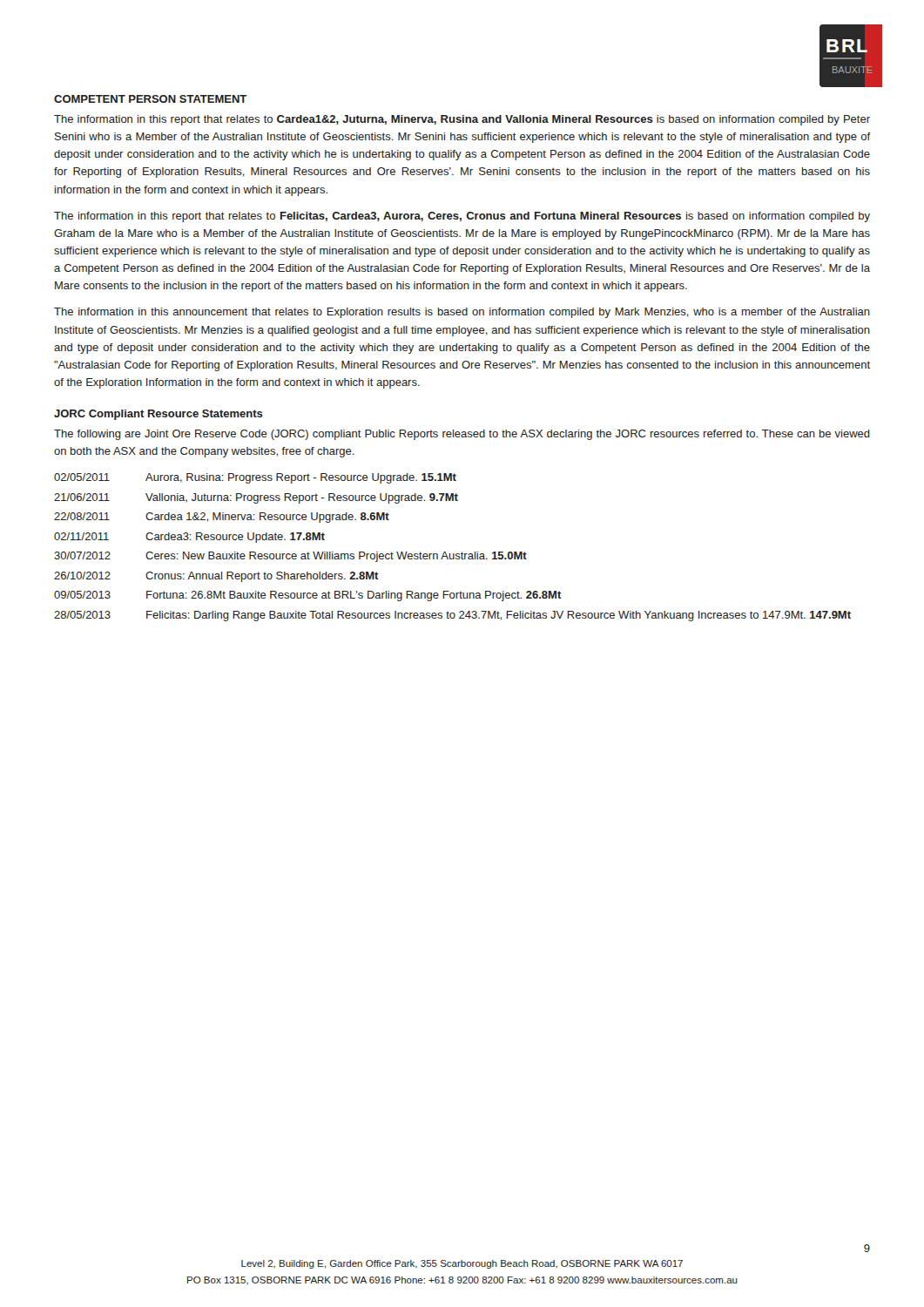Where is the passage that starts "The information in this announcement that"?
This screenshot has width=924, height=1307.
click(462, 347)
